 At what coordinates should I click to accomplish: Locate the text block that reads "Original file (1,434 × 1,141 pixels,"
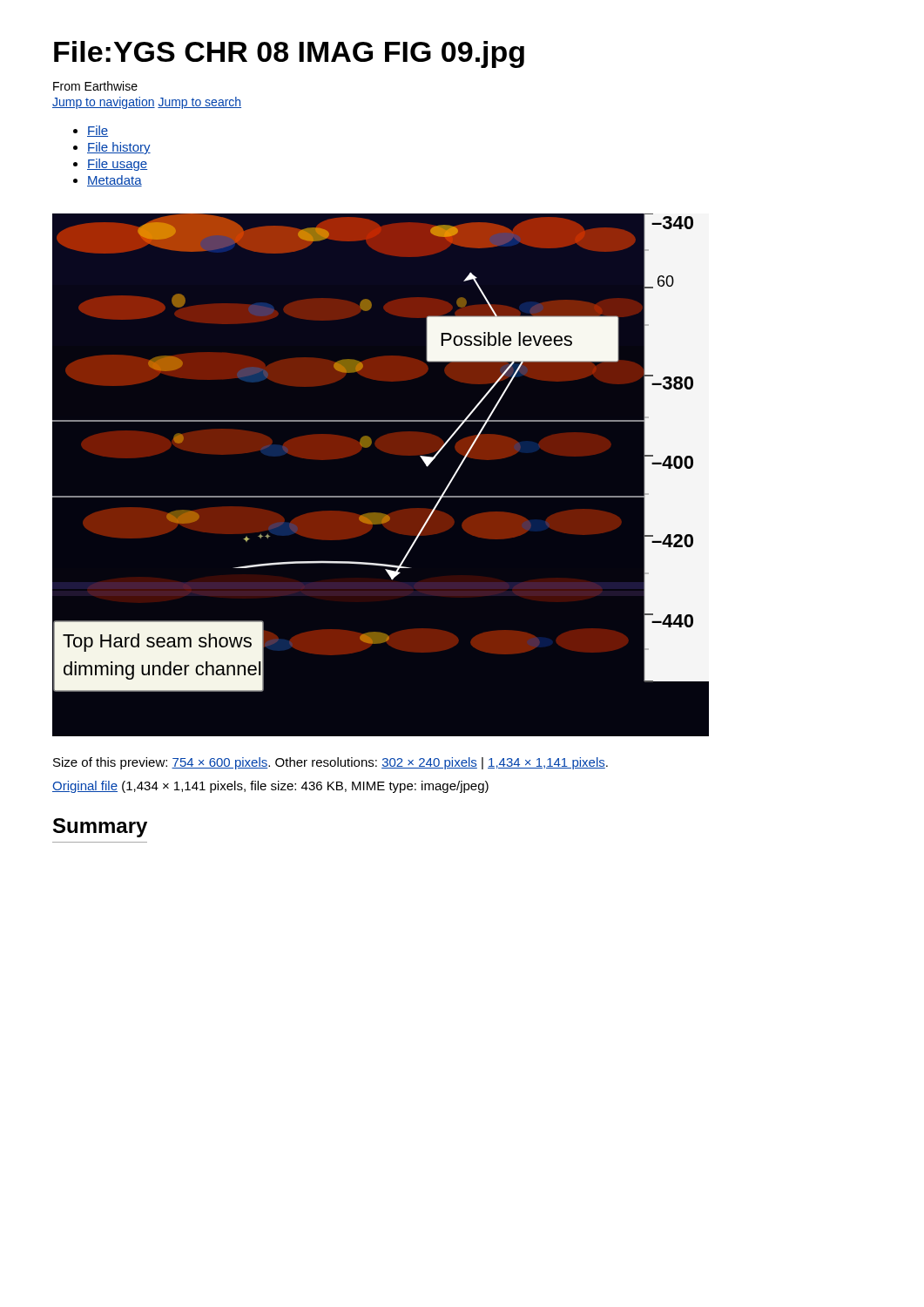(x=271, y=786)
